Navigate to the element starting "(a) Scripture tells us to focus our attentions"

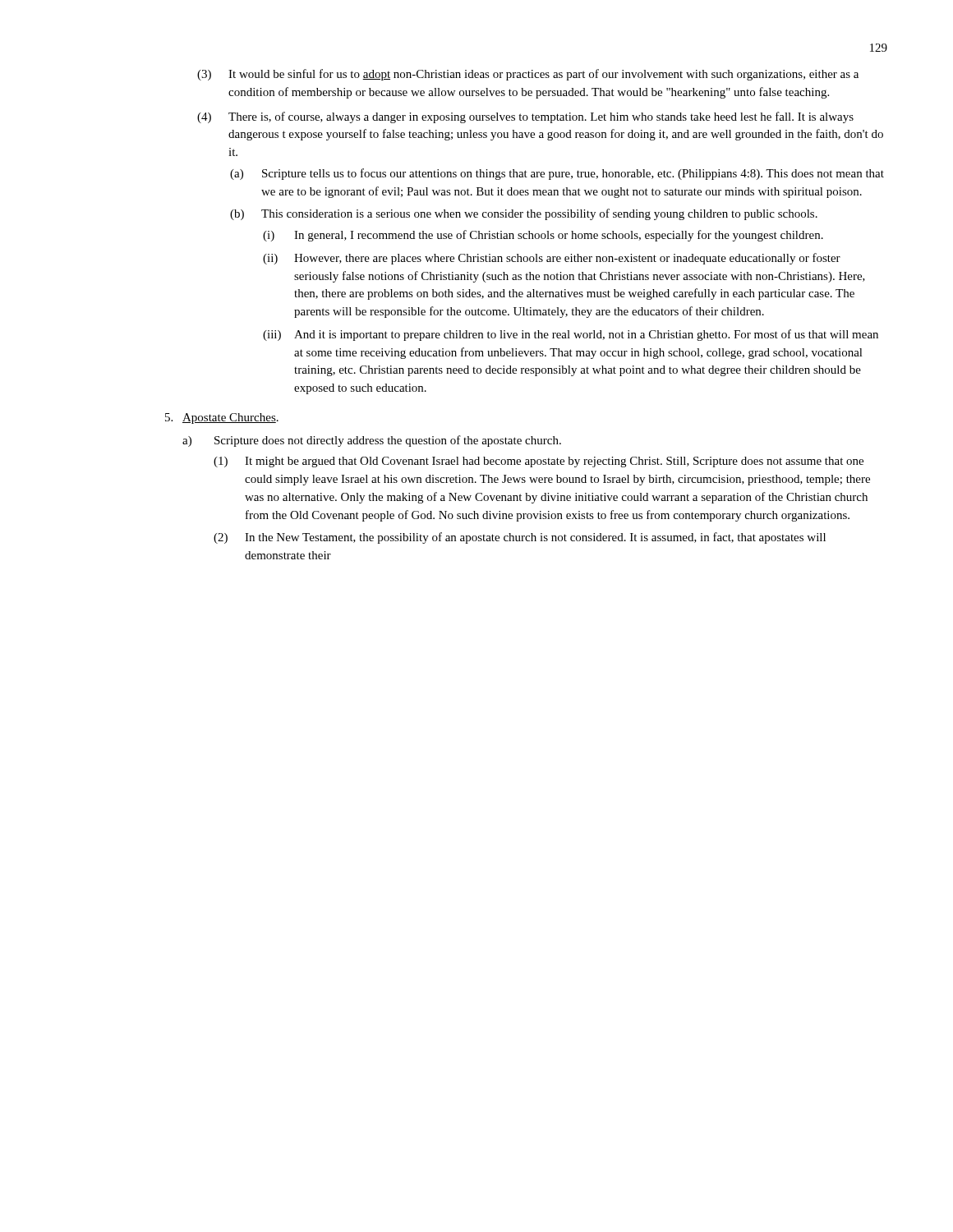(x=559, y=183)
